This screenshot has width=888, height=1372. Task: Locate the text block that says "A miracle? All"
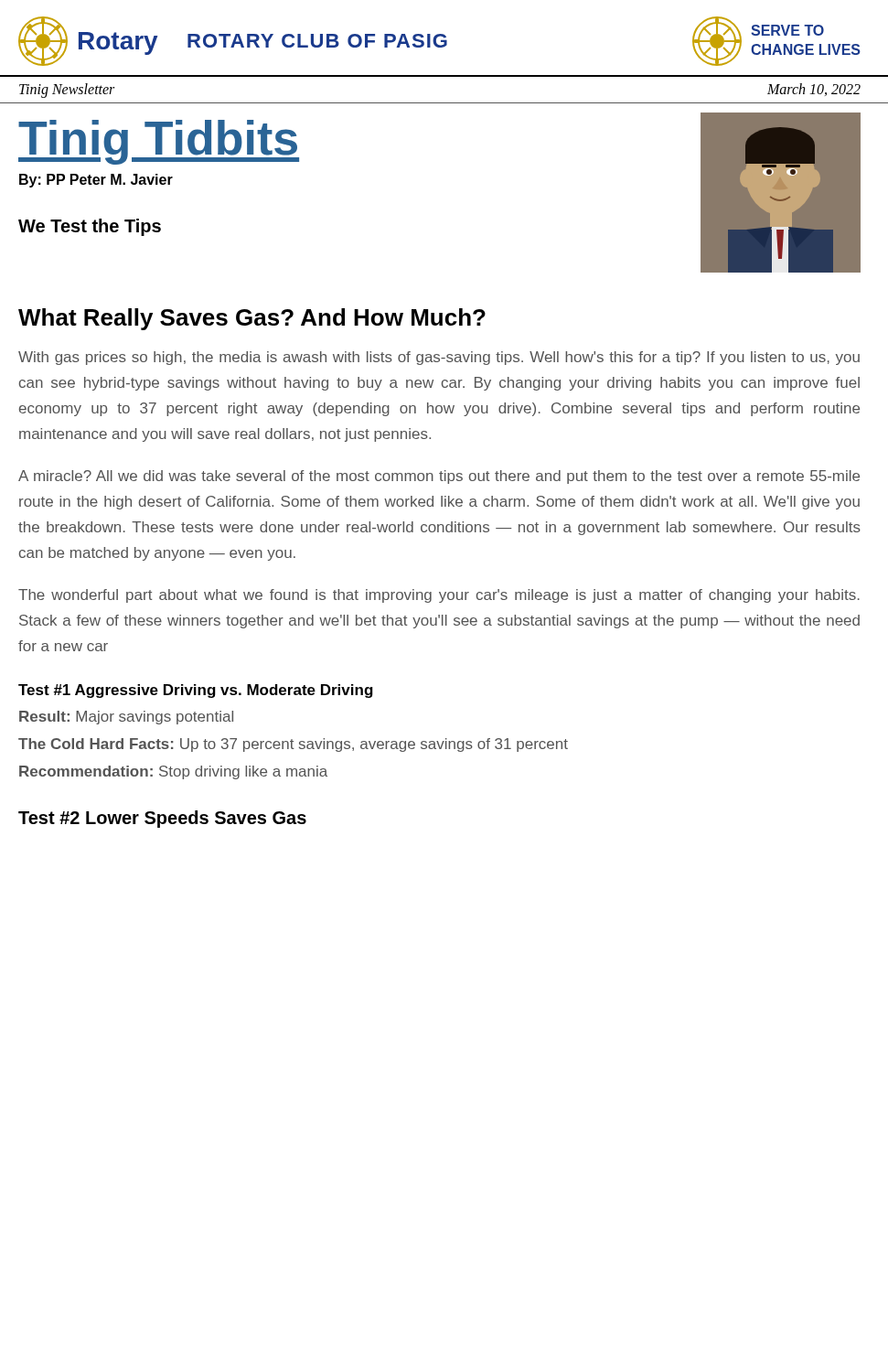tap(439, 515)
